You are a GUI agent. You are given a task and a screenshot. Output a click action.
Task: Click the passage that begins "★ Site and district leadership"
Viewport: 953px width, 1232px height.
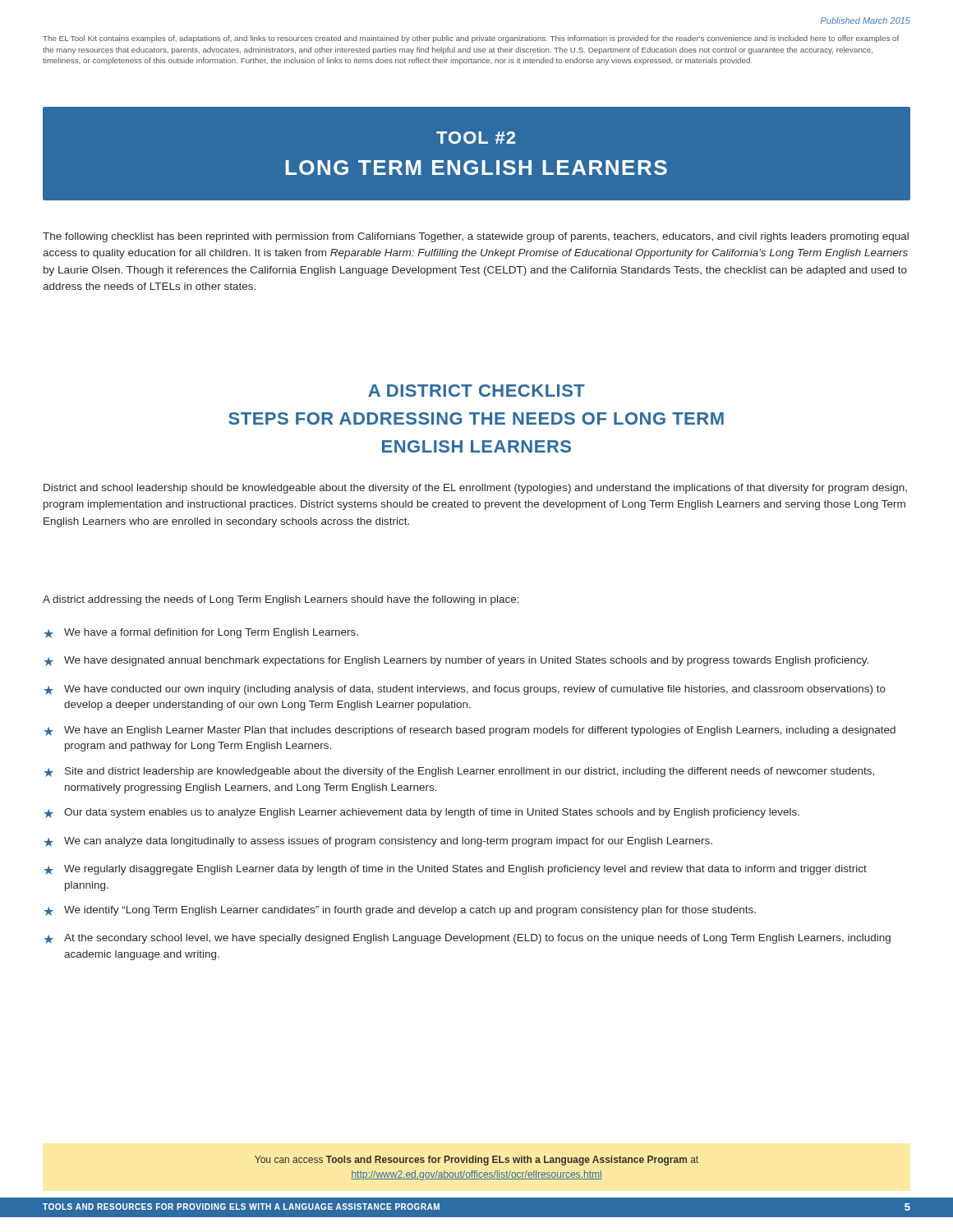coord(476,779)
